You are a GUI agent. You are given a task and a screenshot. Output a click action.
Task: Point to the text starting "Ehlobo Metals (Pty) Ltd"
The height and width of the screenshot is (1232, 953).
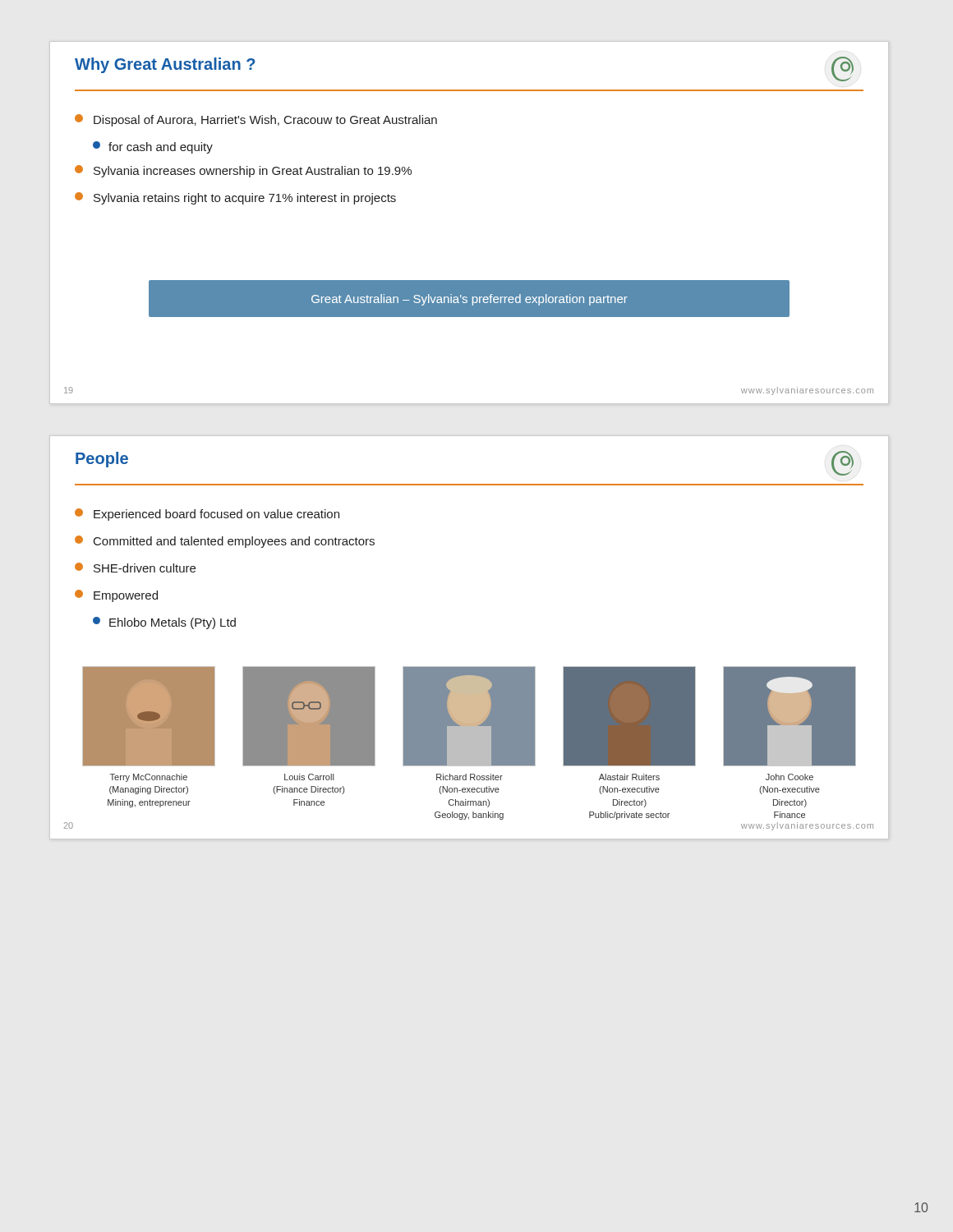[165, 622]
